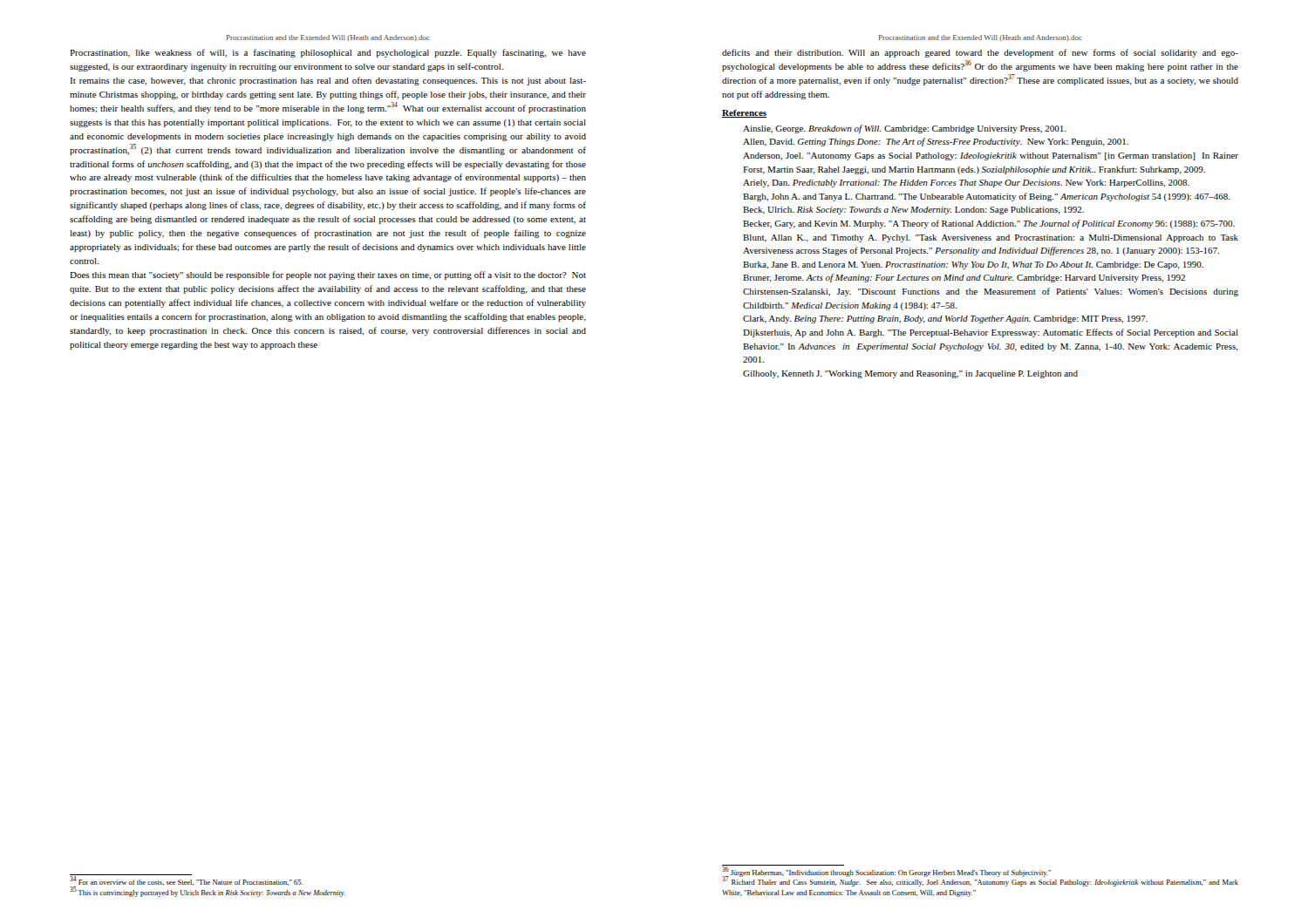
Task: Point to the region starting "deficits and their distribution. Will"
Action: (980, 74)
